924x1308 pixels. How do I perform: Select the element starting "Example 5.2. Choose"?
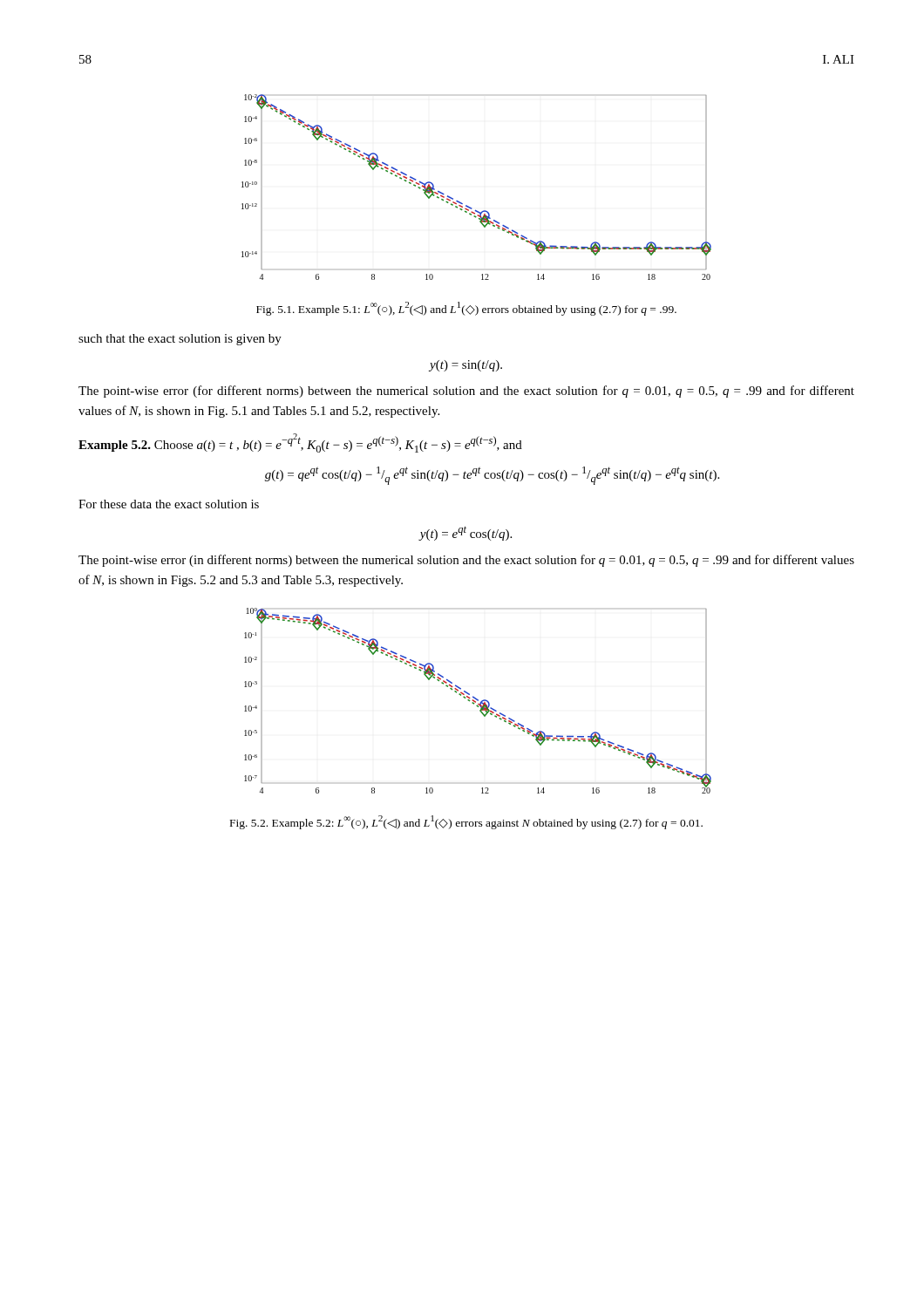pos(300,444)
